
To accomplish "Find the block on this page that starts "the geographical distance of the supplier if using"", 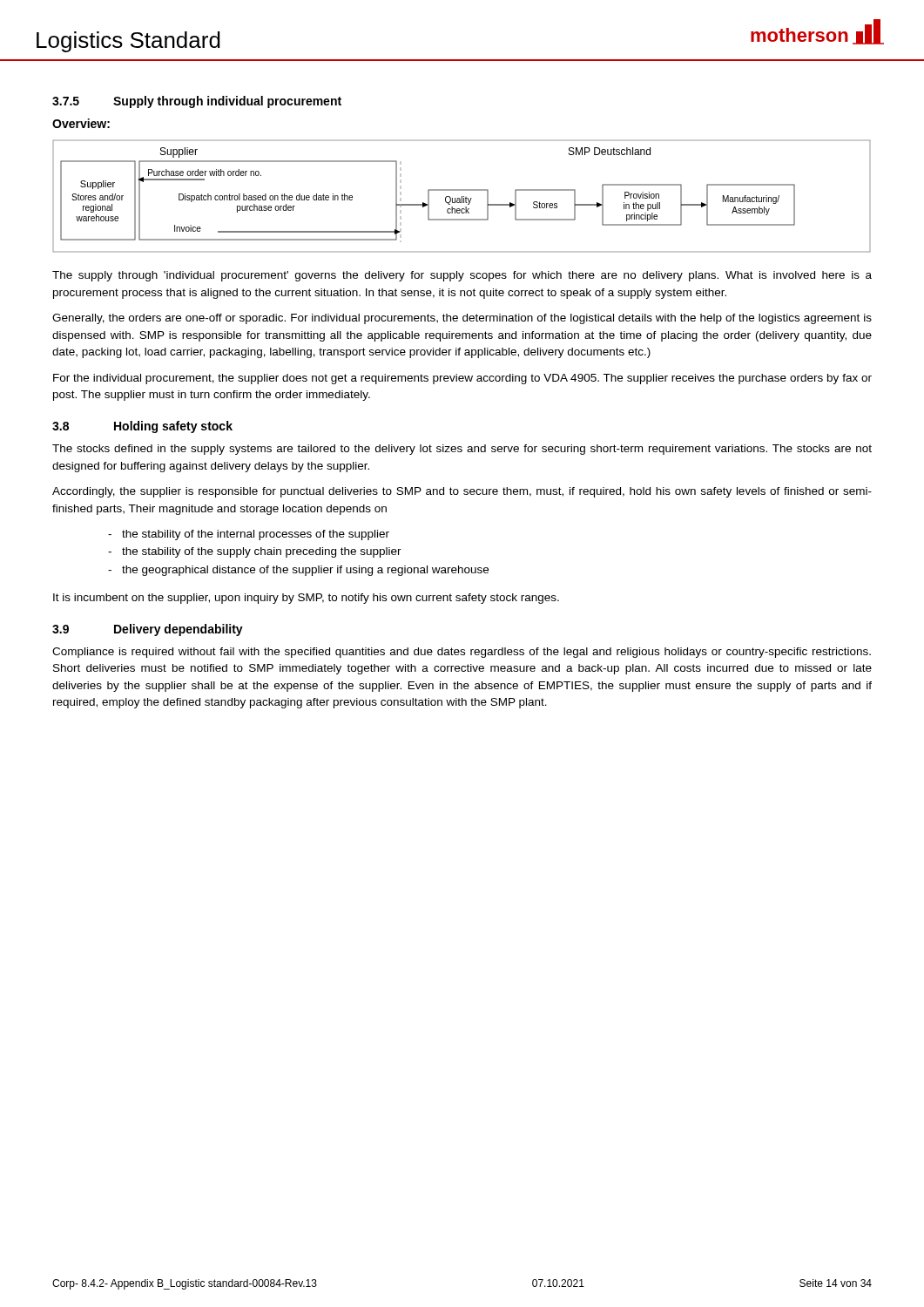I will (x=306, y=569).
